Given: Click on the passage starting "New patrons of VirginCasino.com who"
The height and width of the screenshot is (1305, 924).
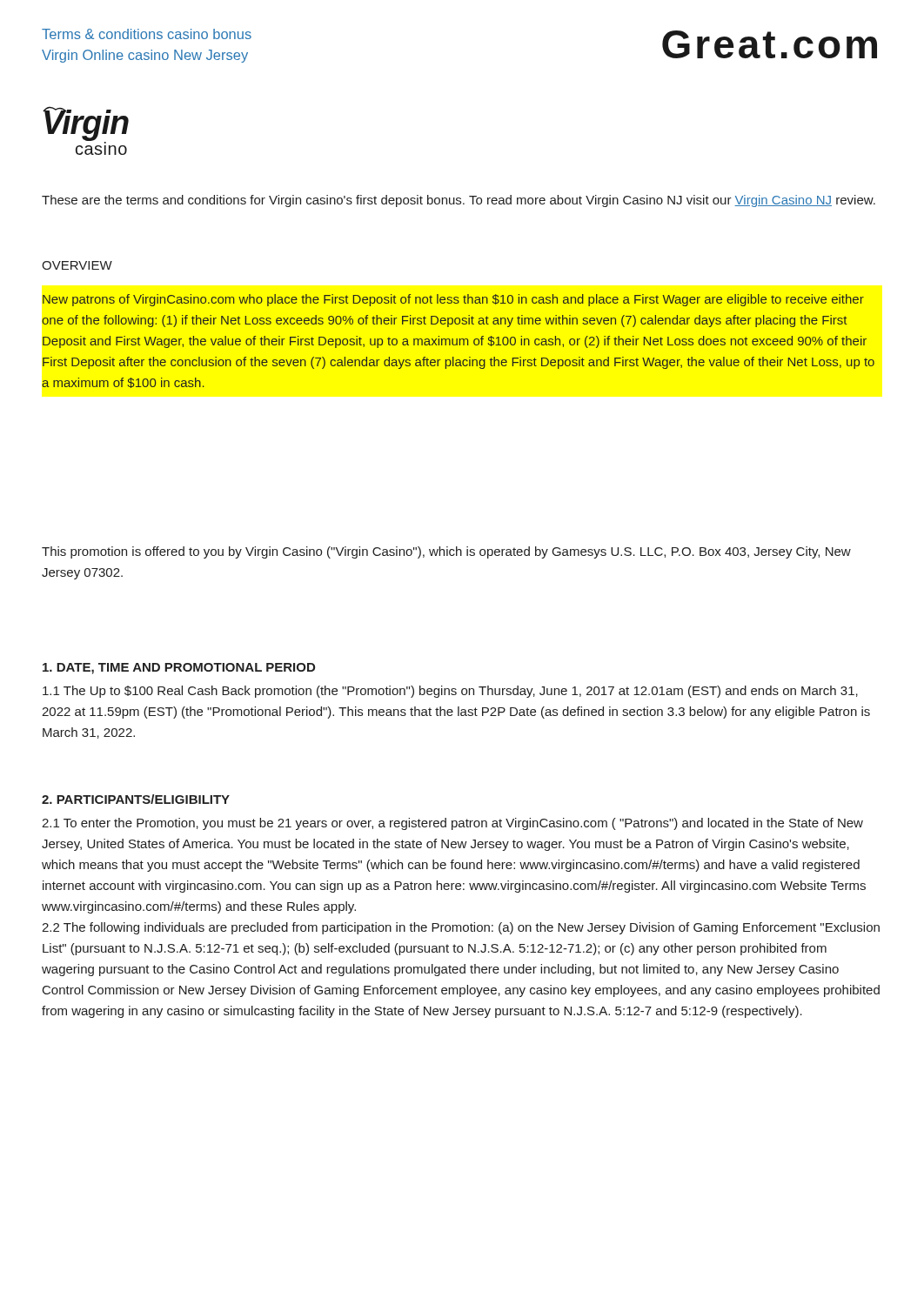Looking at the screenshot, I should tap(458, 341).
